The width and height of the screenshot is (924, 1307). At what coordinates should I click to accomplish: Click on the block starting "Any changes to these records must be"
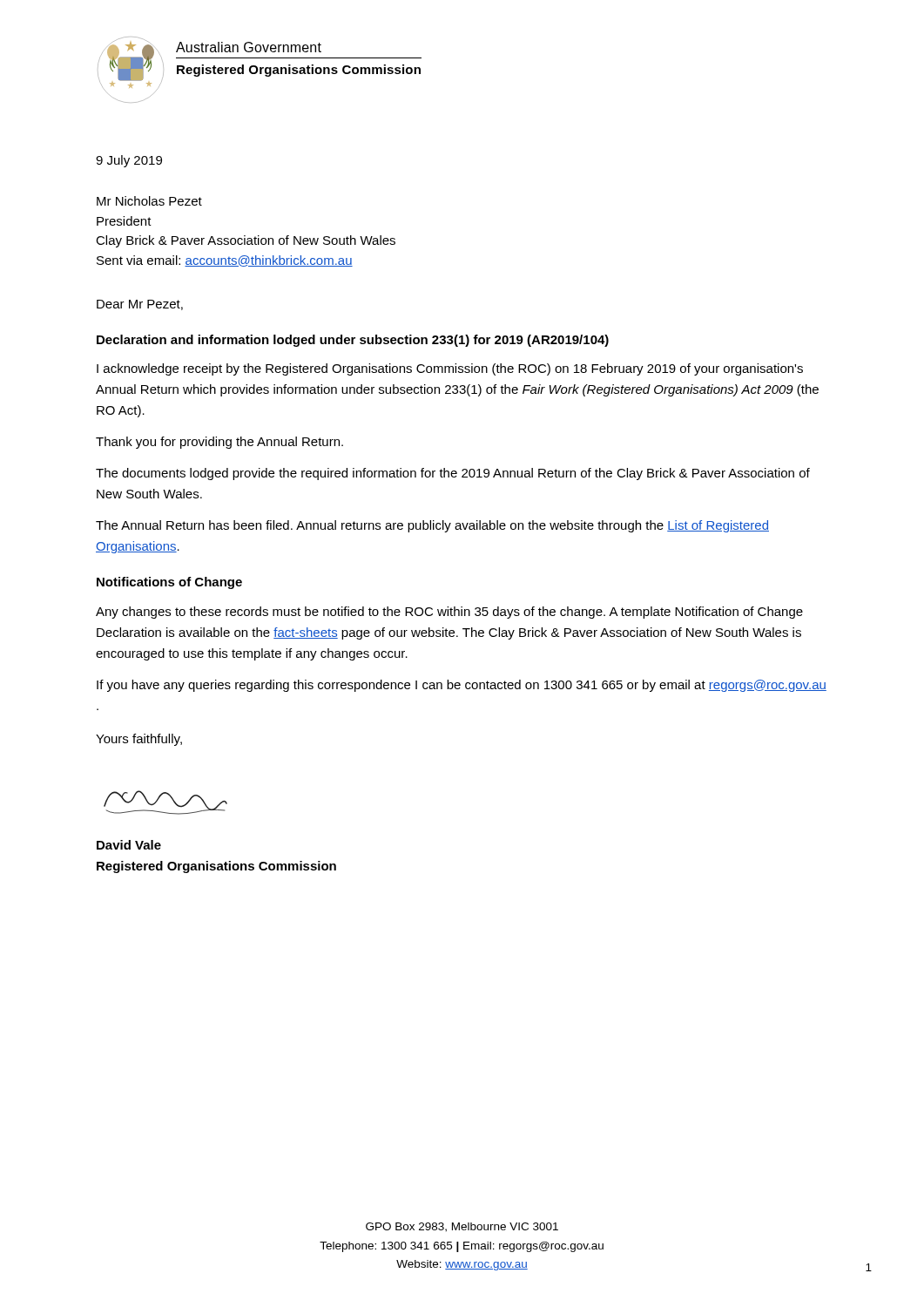449,632
